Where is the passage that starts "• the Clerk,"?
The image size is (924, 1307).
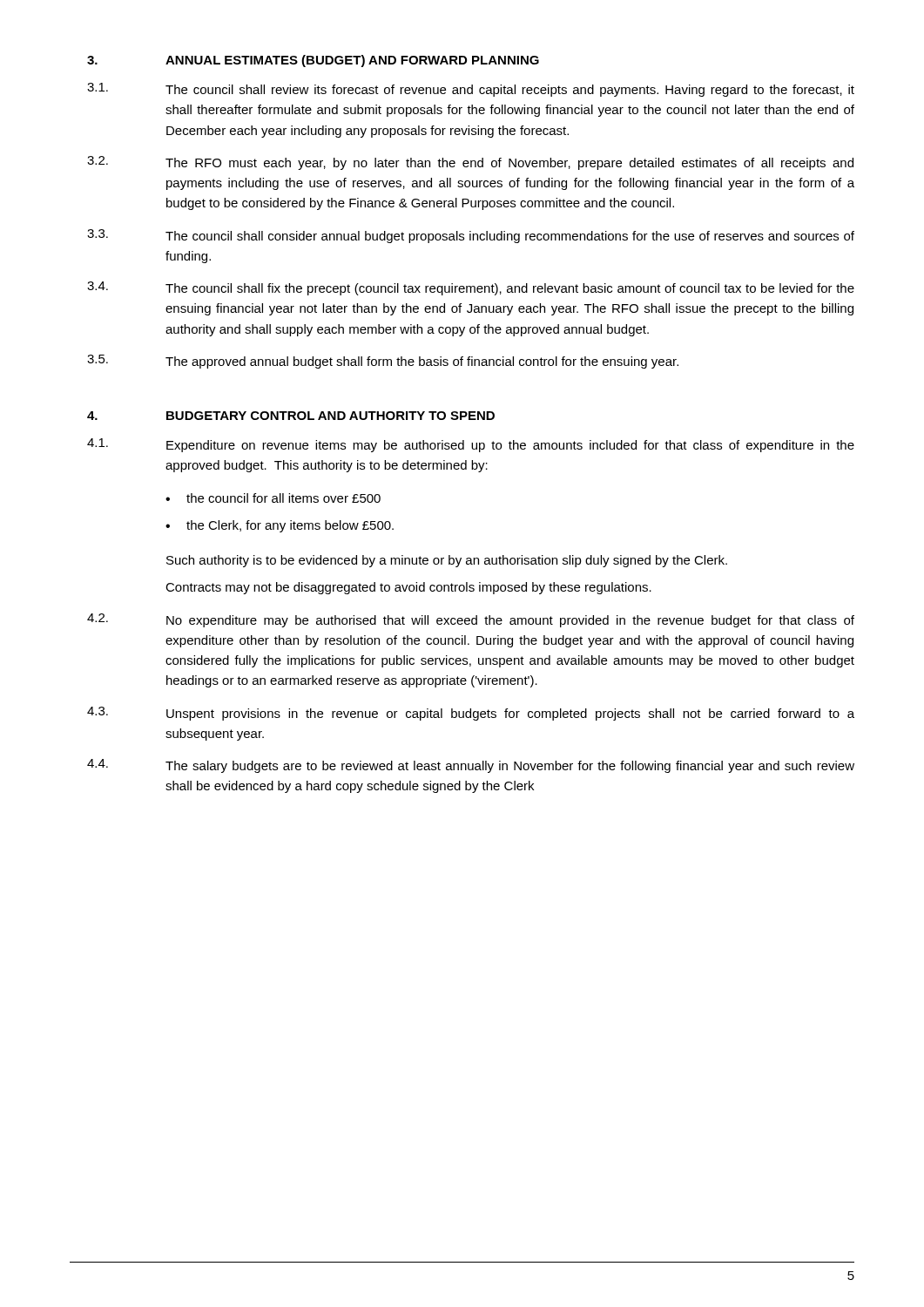coord(280,526)
